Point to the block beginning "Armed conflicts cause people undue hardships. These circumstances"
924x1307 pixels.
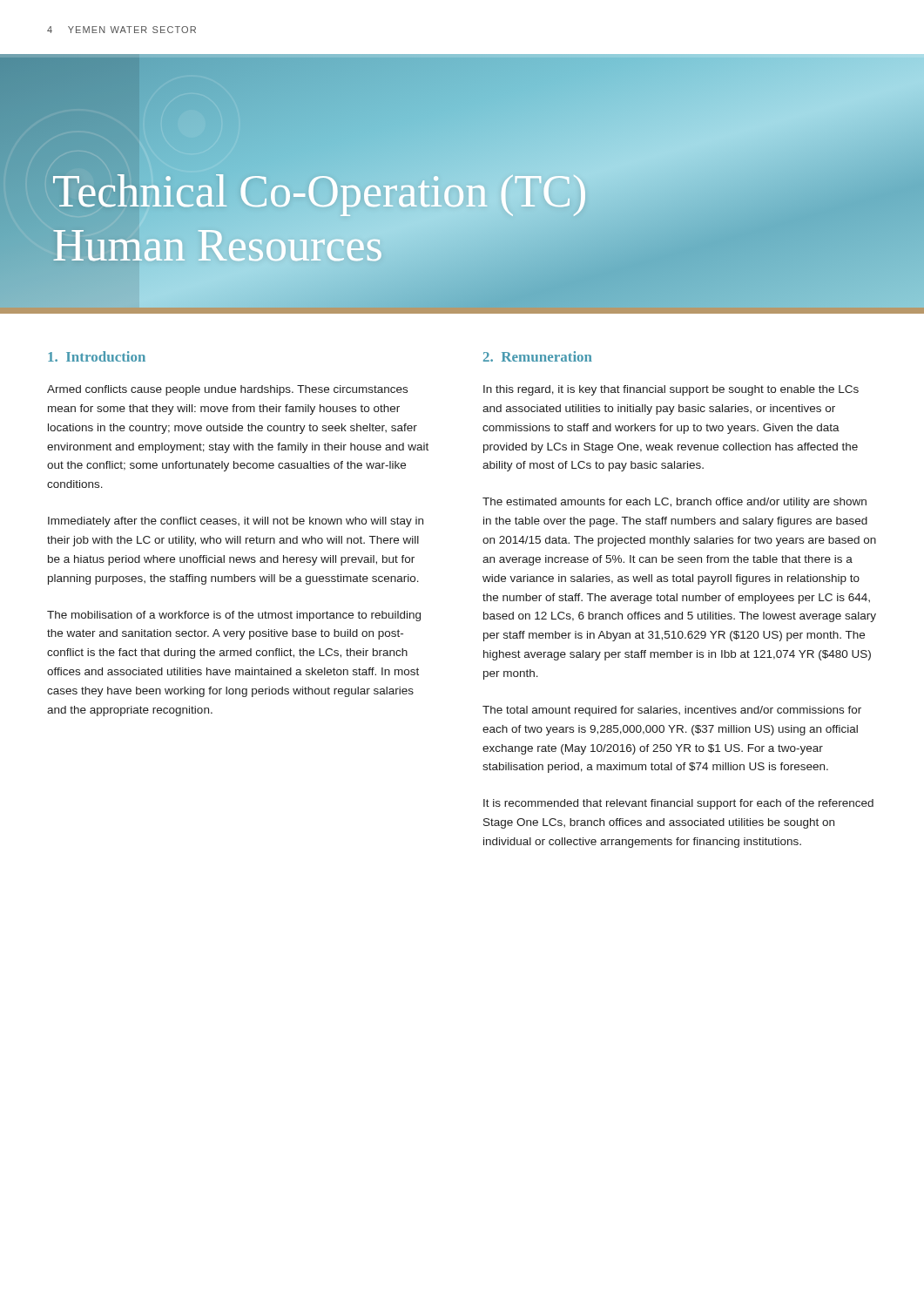[238, 437]
